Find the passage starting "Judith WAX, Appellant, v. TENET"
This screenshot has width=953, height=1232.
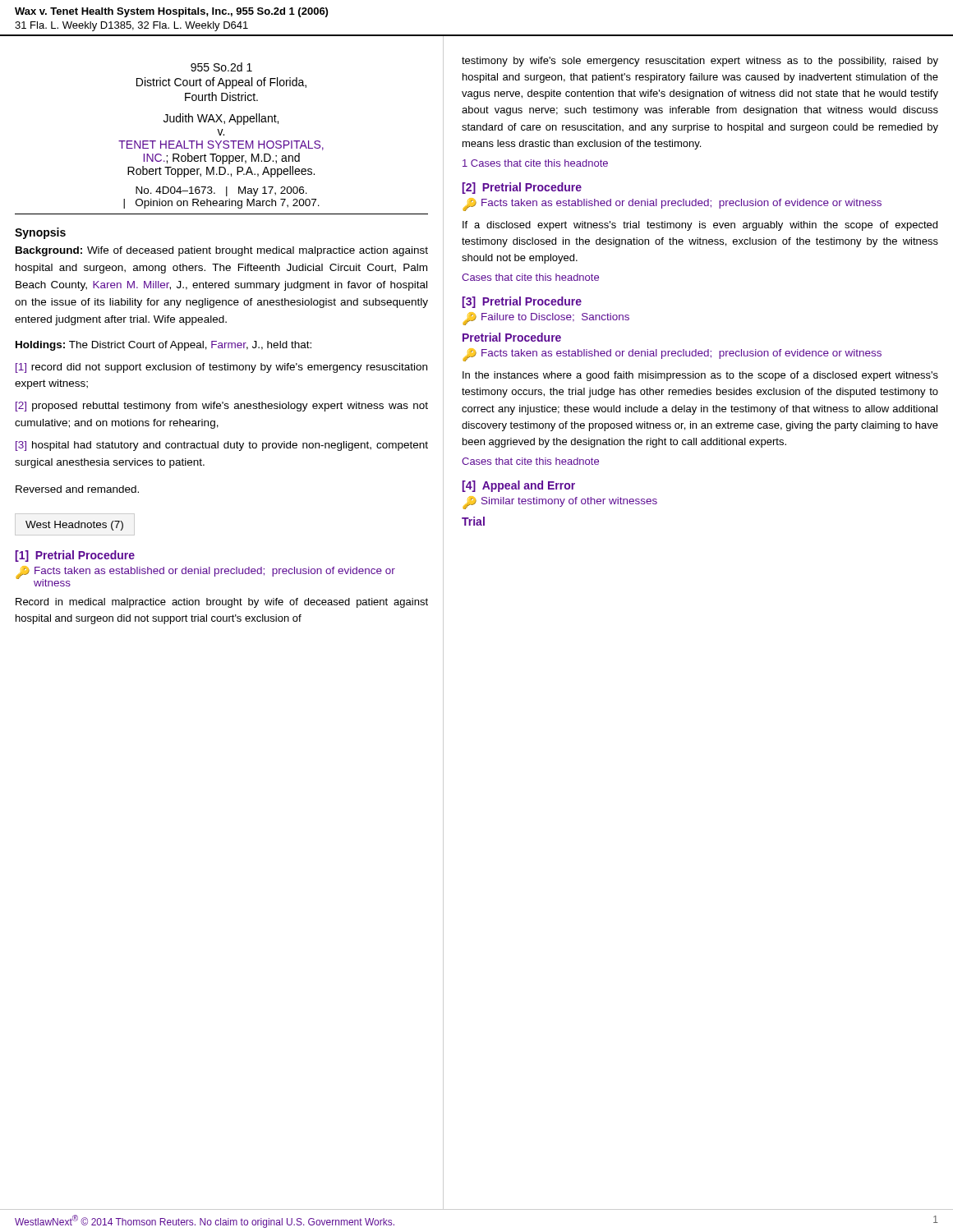221,145
